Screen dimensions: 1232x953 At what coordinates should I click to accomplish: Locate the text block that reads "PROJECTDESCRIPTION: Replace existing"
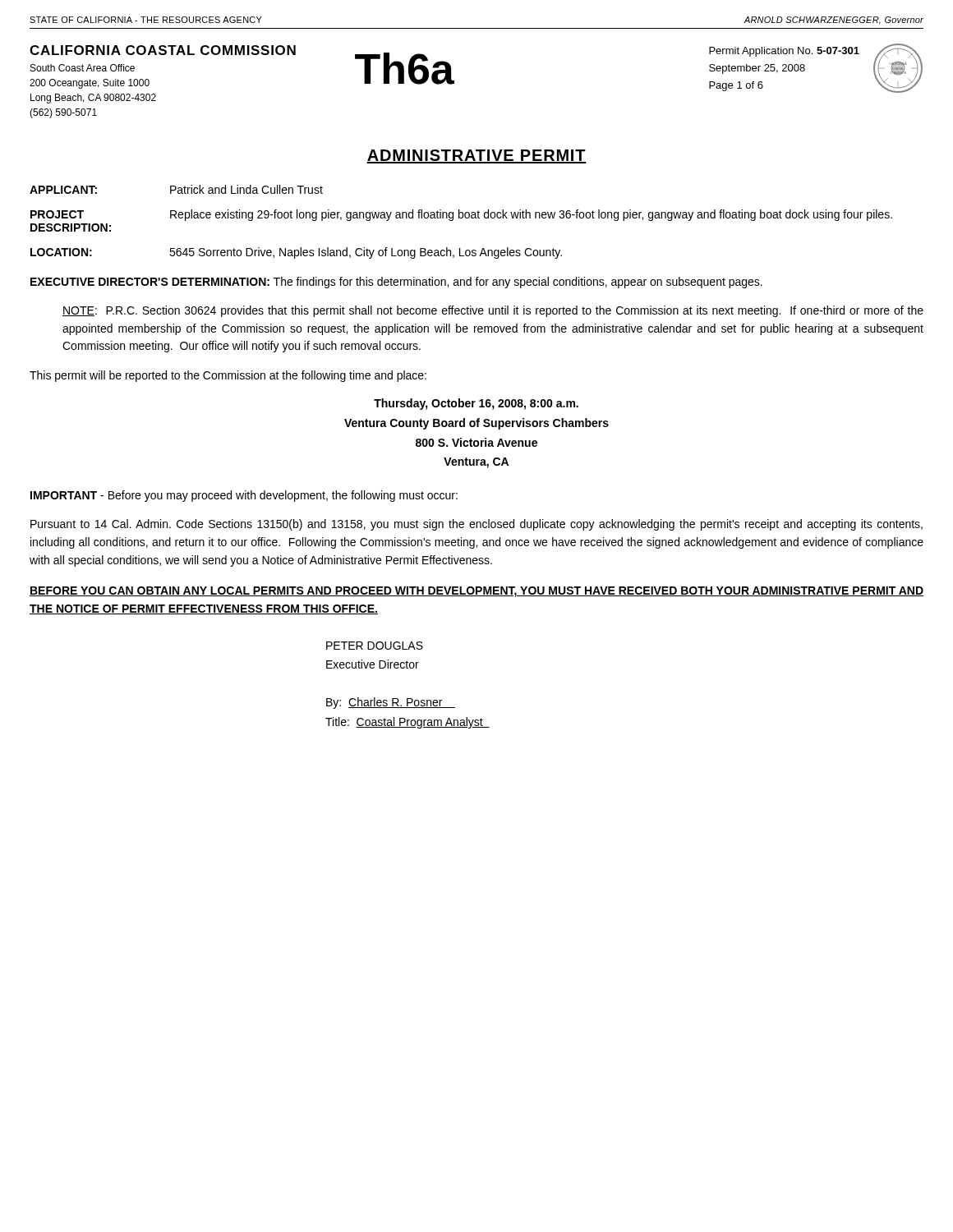pos(476,221)
